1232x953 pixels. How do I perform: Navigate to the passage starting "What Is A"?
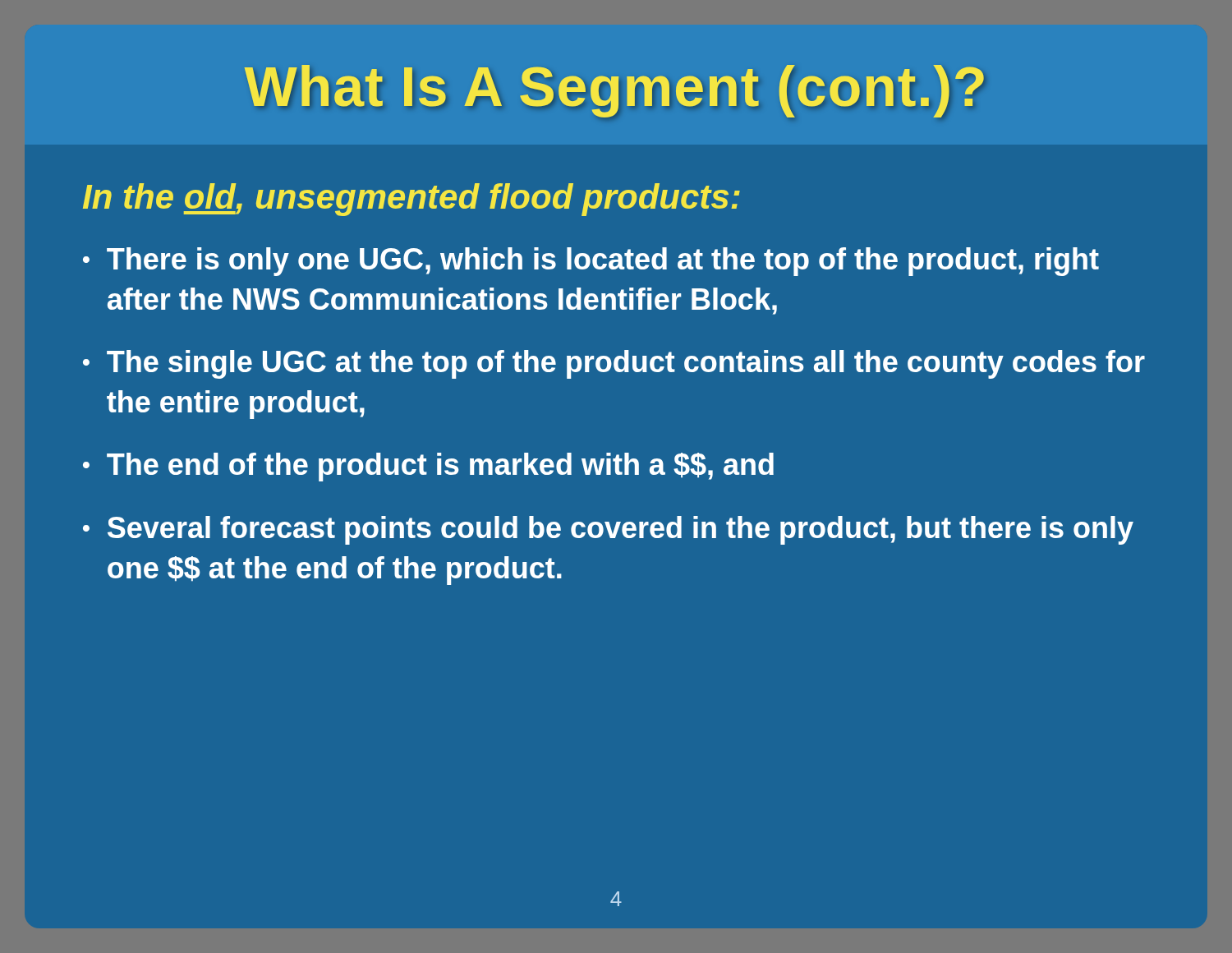616,86
